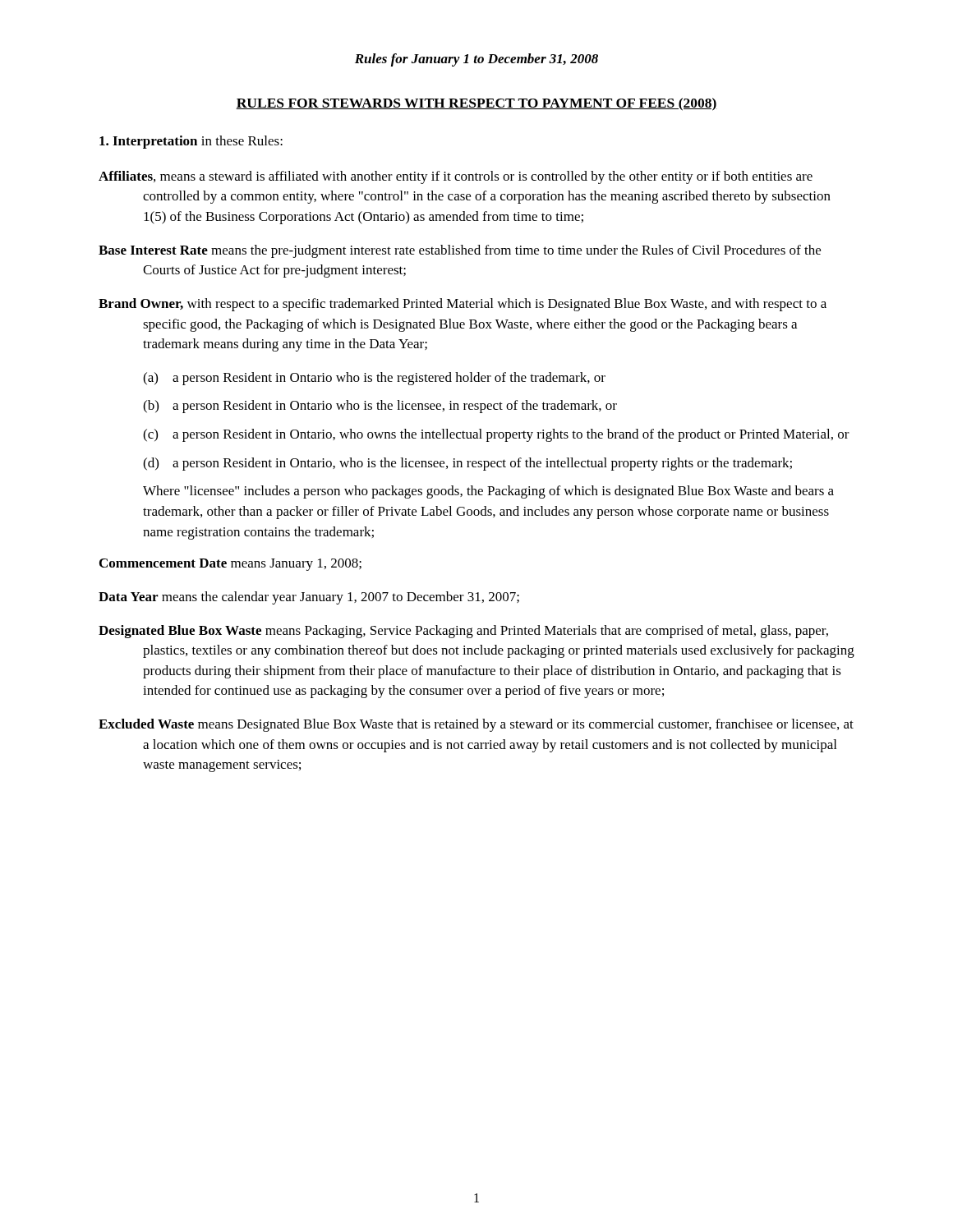The height and width of the screenshot is (1232, 953).
Task: Find the text block starting "Excluded Waste means Designated Blue Box"
Action: click(x=476, y=745)
